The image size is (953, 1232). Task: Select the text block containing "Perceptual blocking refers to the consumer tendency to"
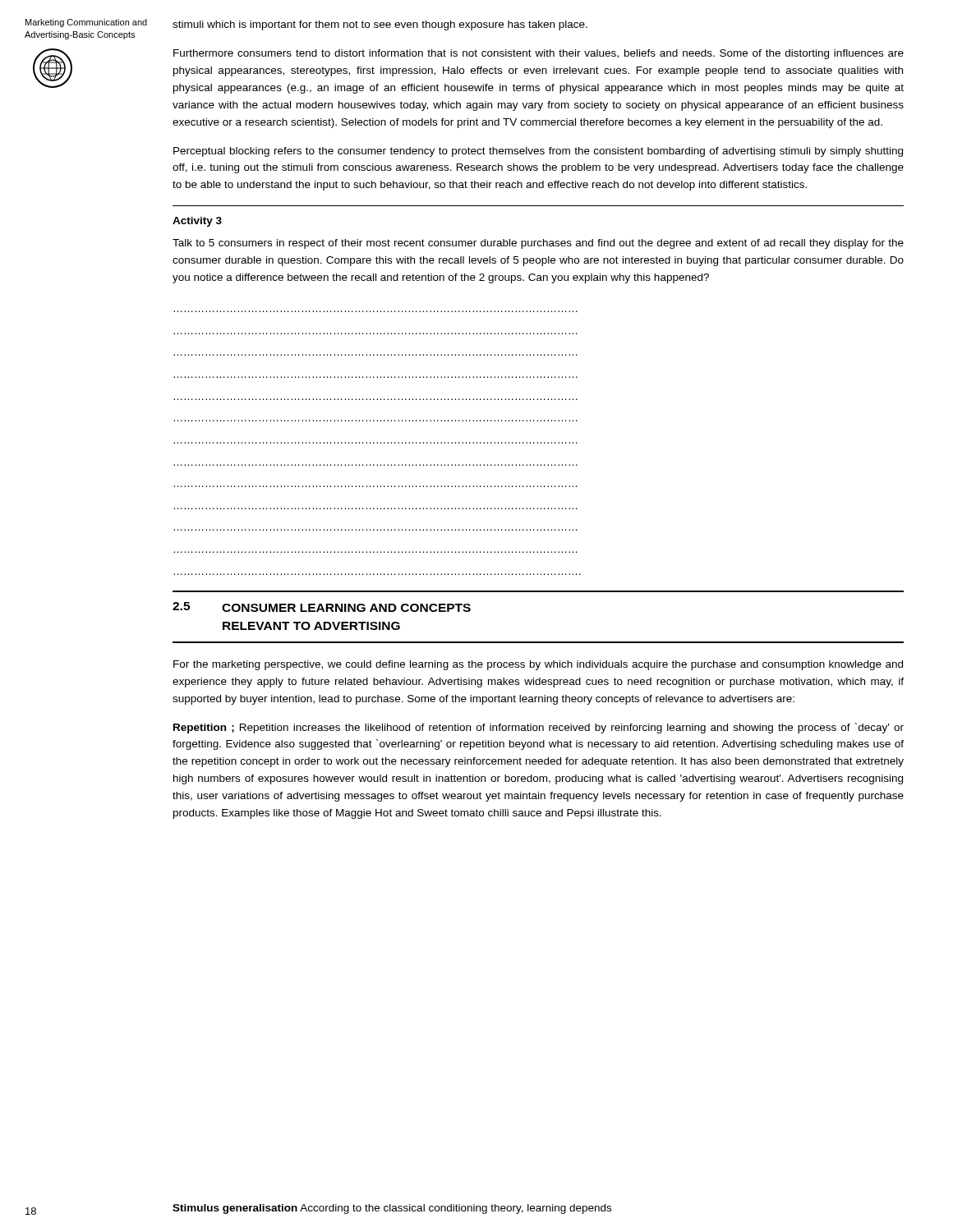[538, 167]
